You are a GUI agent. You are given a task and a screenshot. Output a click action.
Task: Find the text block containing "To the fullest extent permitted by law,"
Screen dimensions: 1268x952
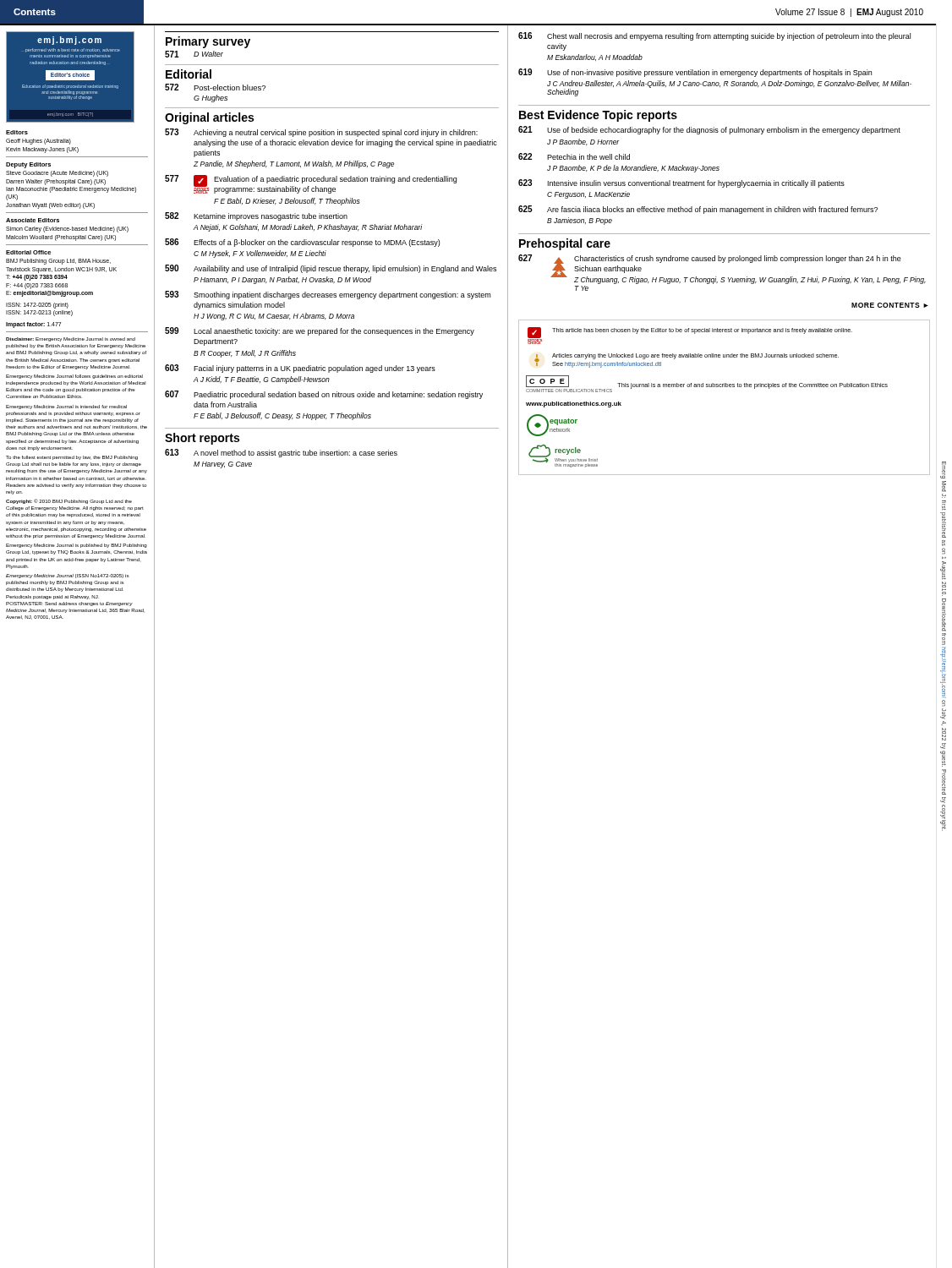tap(76, 474)
